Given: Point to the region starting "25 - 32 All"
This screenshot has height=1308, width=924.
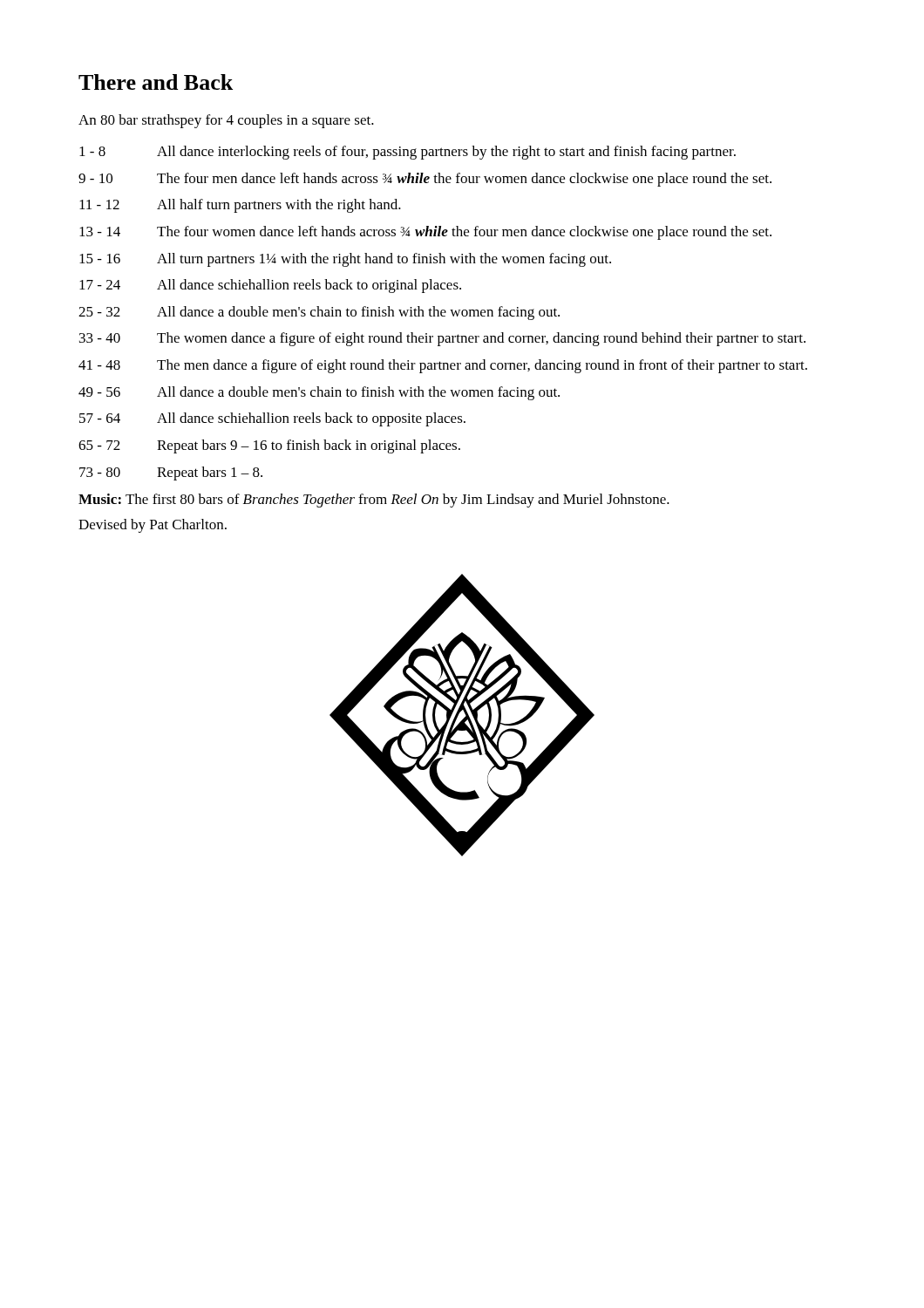Looking at the screenshot, I should tap(462, 312).
